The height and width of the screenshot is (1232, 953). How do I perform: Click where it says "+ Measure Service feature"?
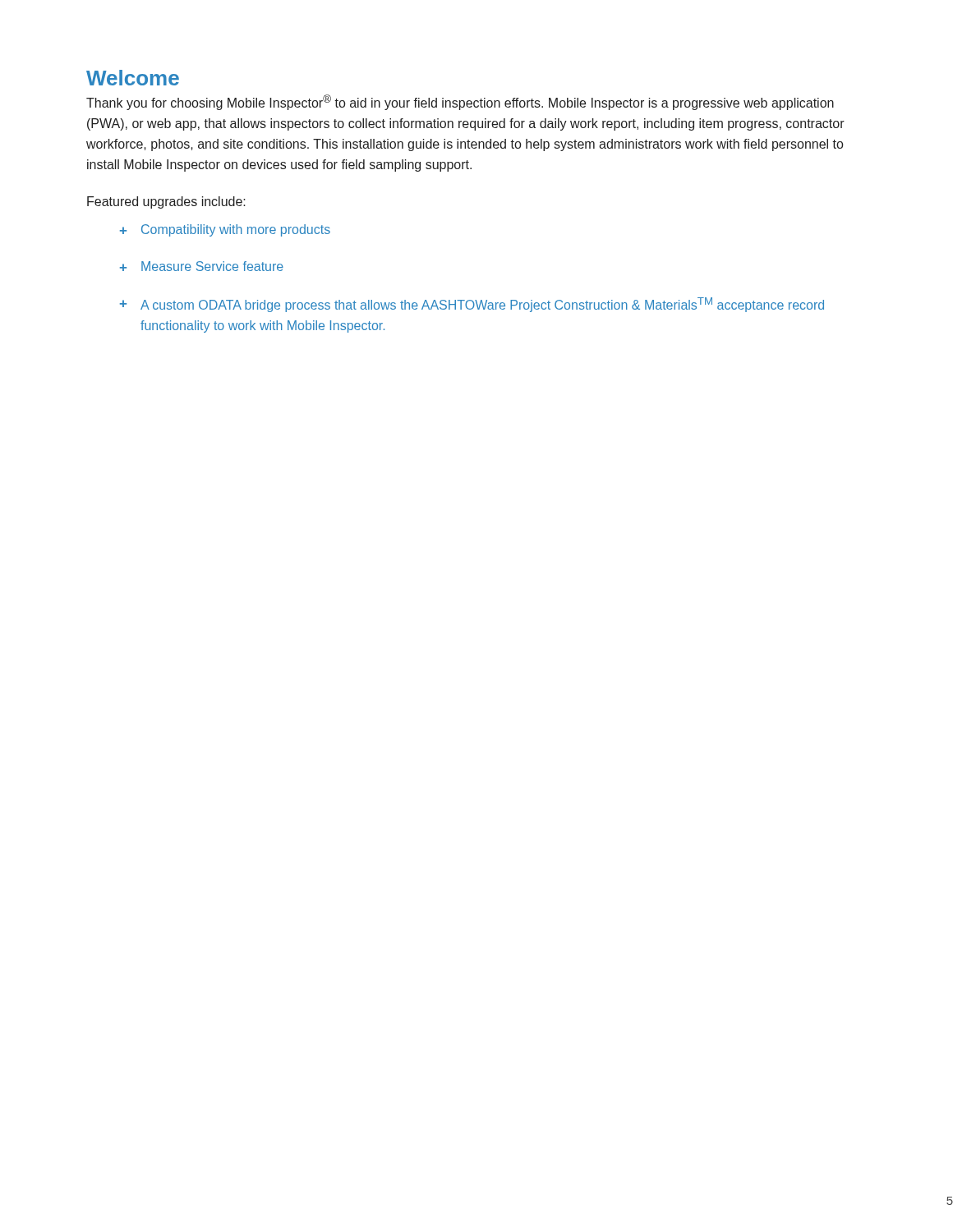pos(201,268)
